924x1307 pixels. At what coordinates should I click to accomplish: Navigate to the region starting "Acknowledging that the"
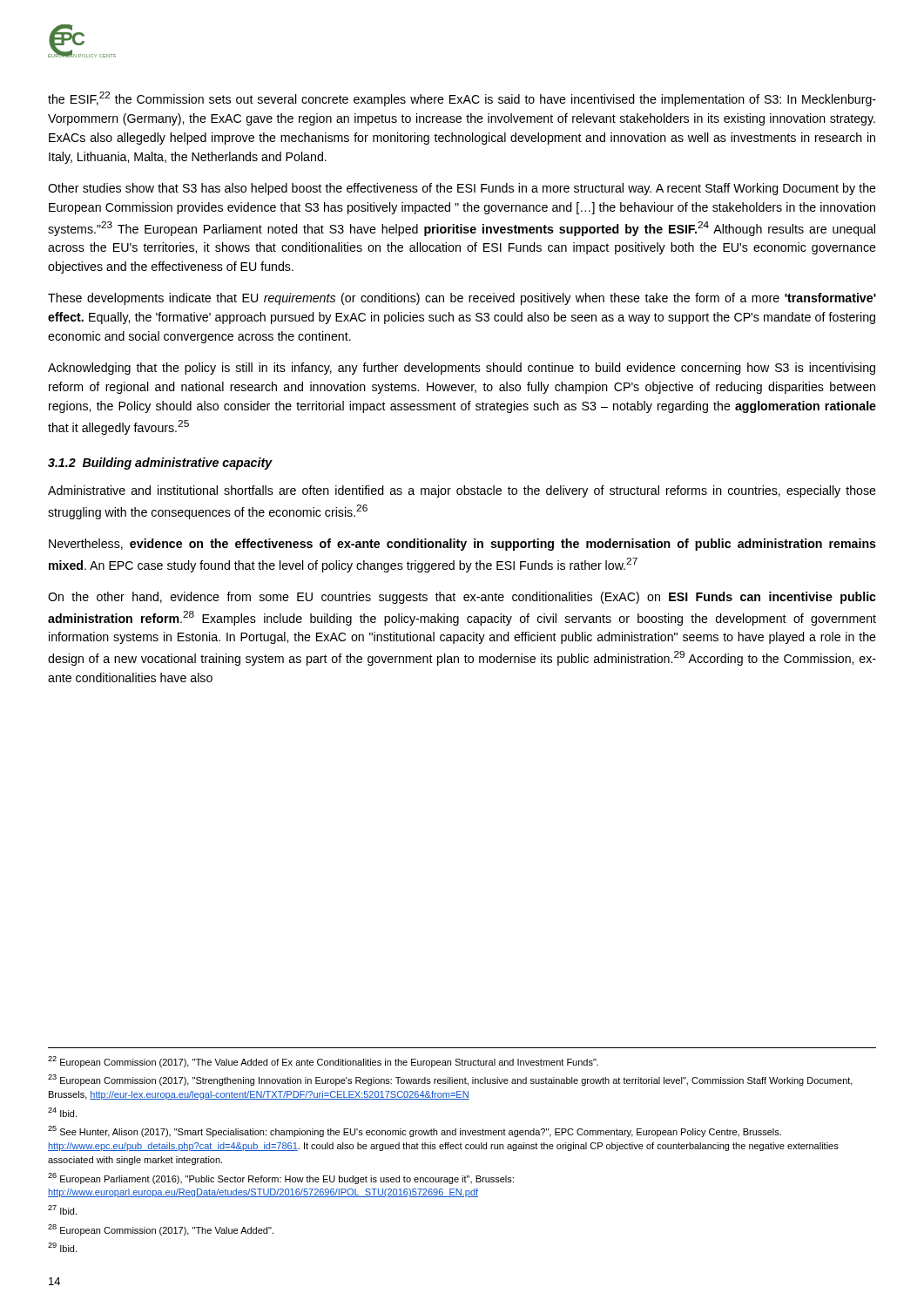(x=462, y=398)
